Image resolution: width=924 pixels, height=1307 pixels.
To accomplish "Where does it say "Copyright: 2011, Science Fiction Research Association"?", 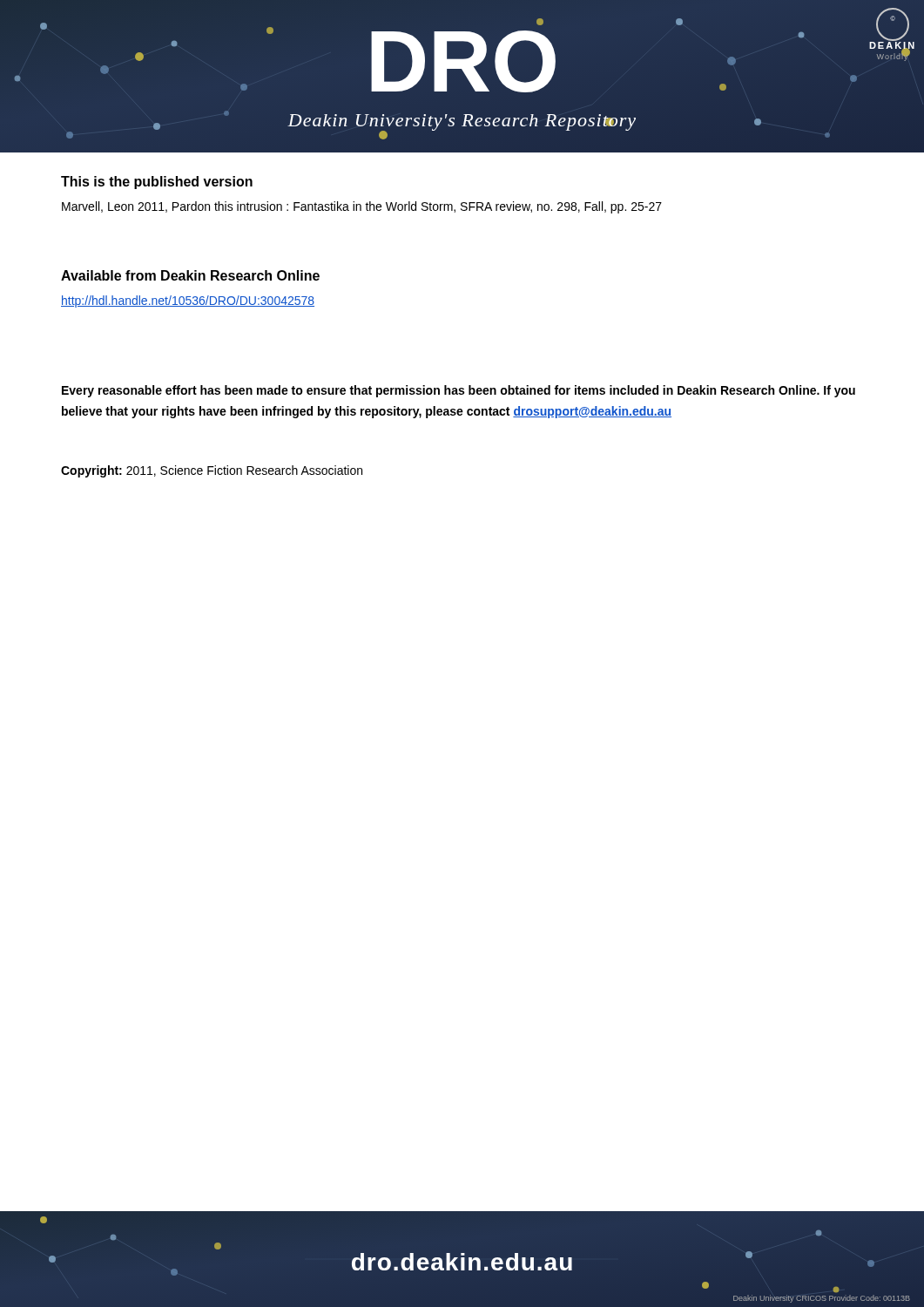I will click(x=212, y=471).
